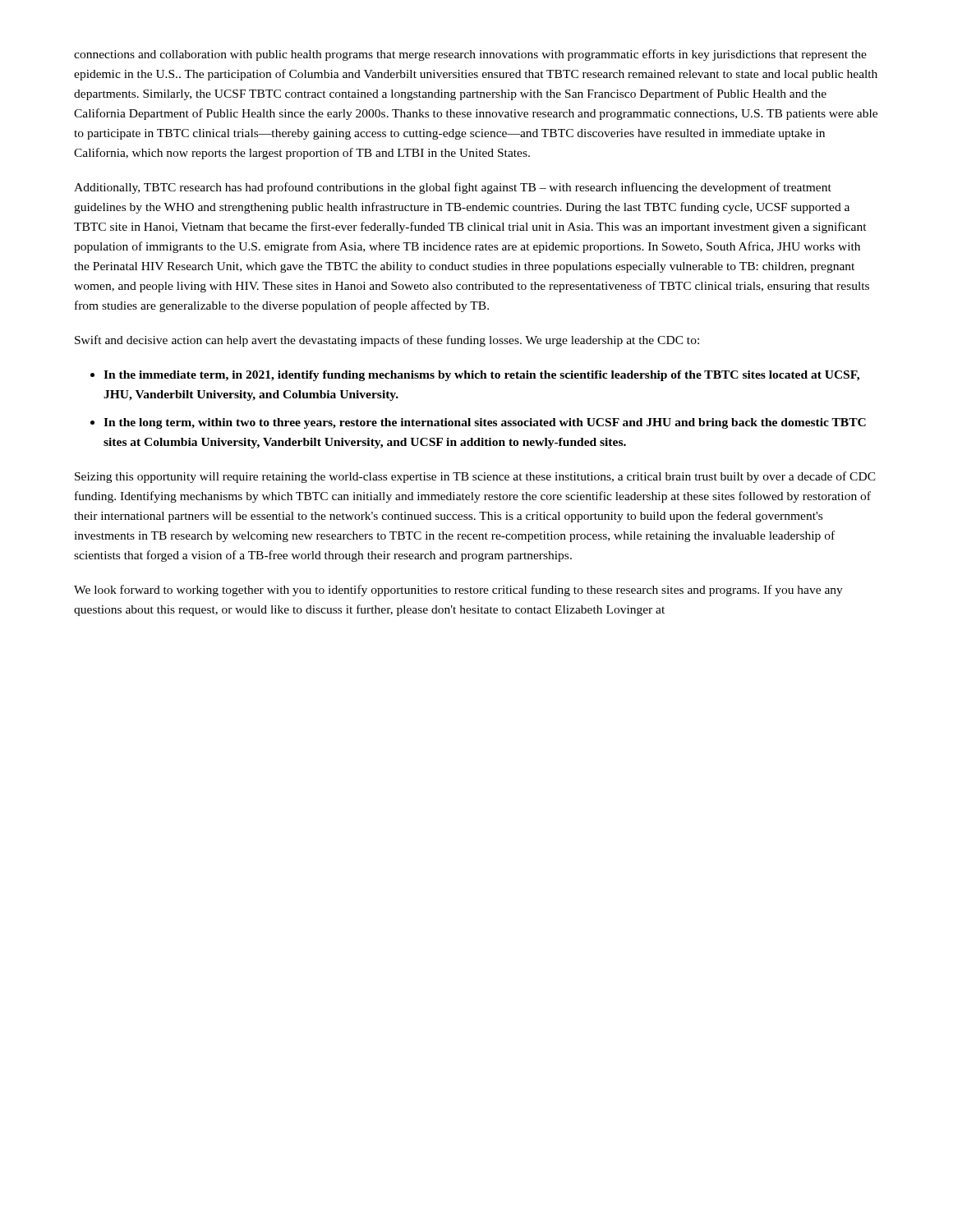
Task: Select the text block that says "We look forward to working together"
Action: [x=458, y=599]
